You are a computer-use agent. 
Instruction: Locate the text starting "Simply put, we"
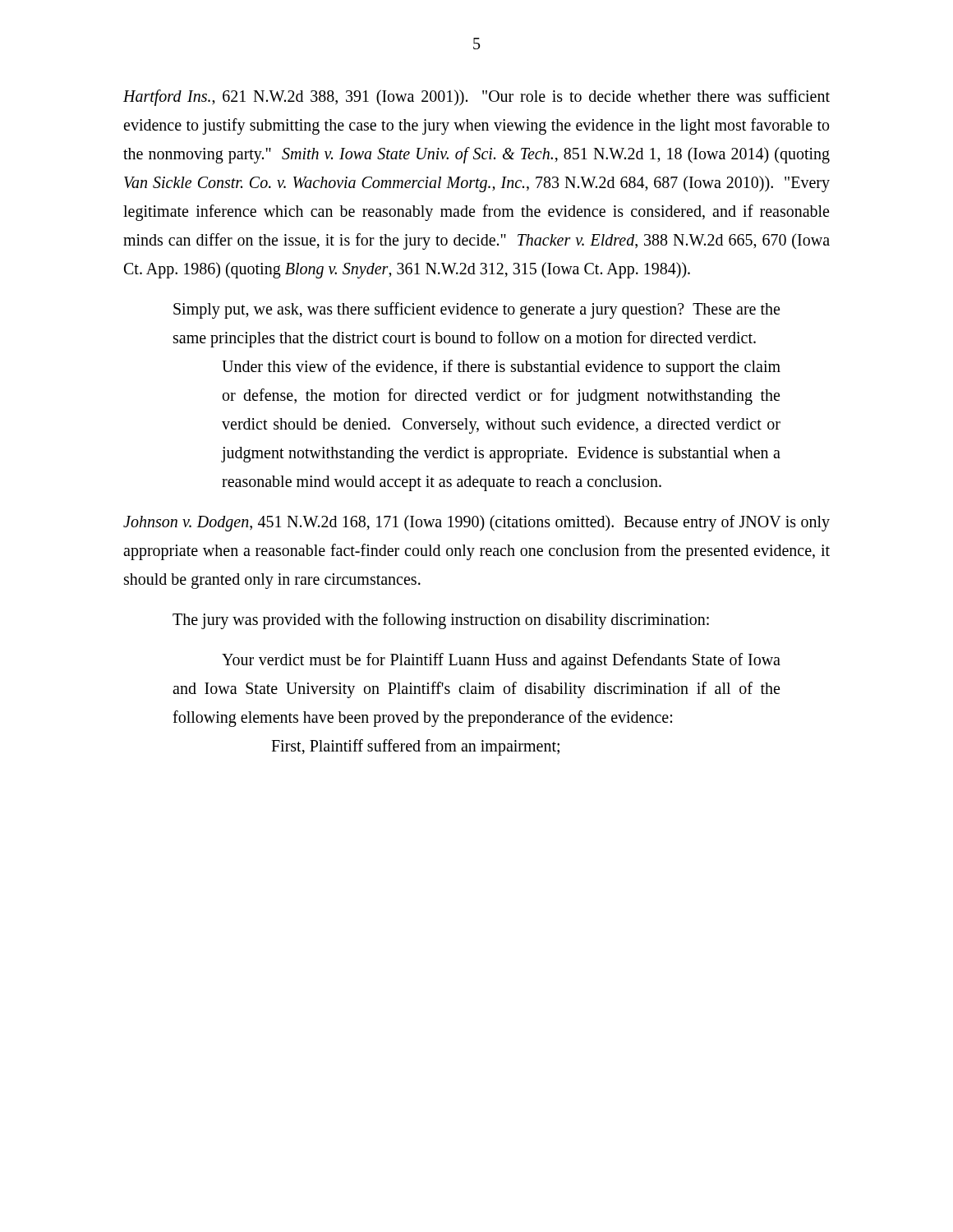point(476,395)
